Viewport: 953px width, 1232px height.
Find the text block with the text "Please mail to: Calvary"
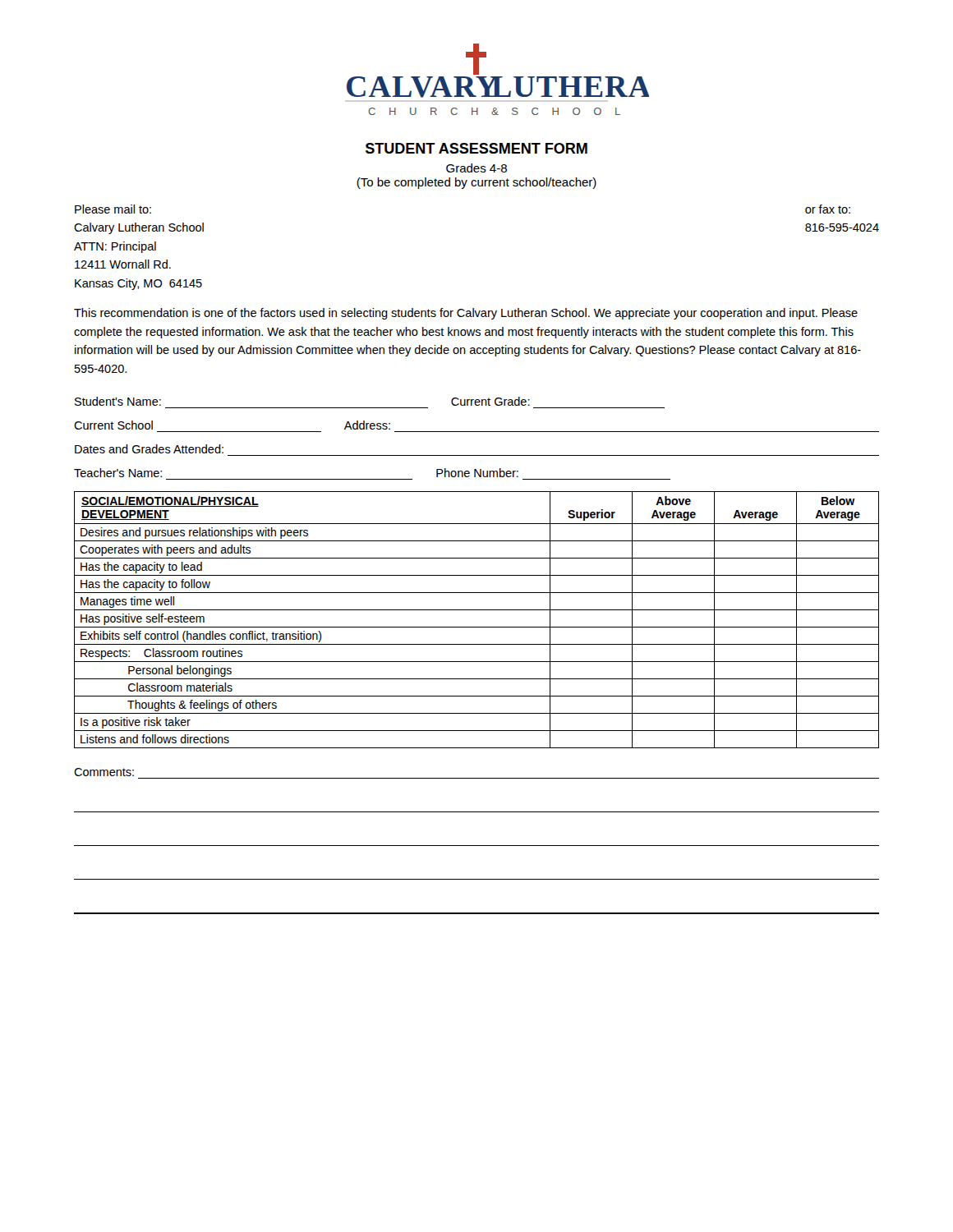coord(139,246)
